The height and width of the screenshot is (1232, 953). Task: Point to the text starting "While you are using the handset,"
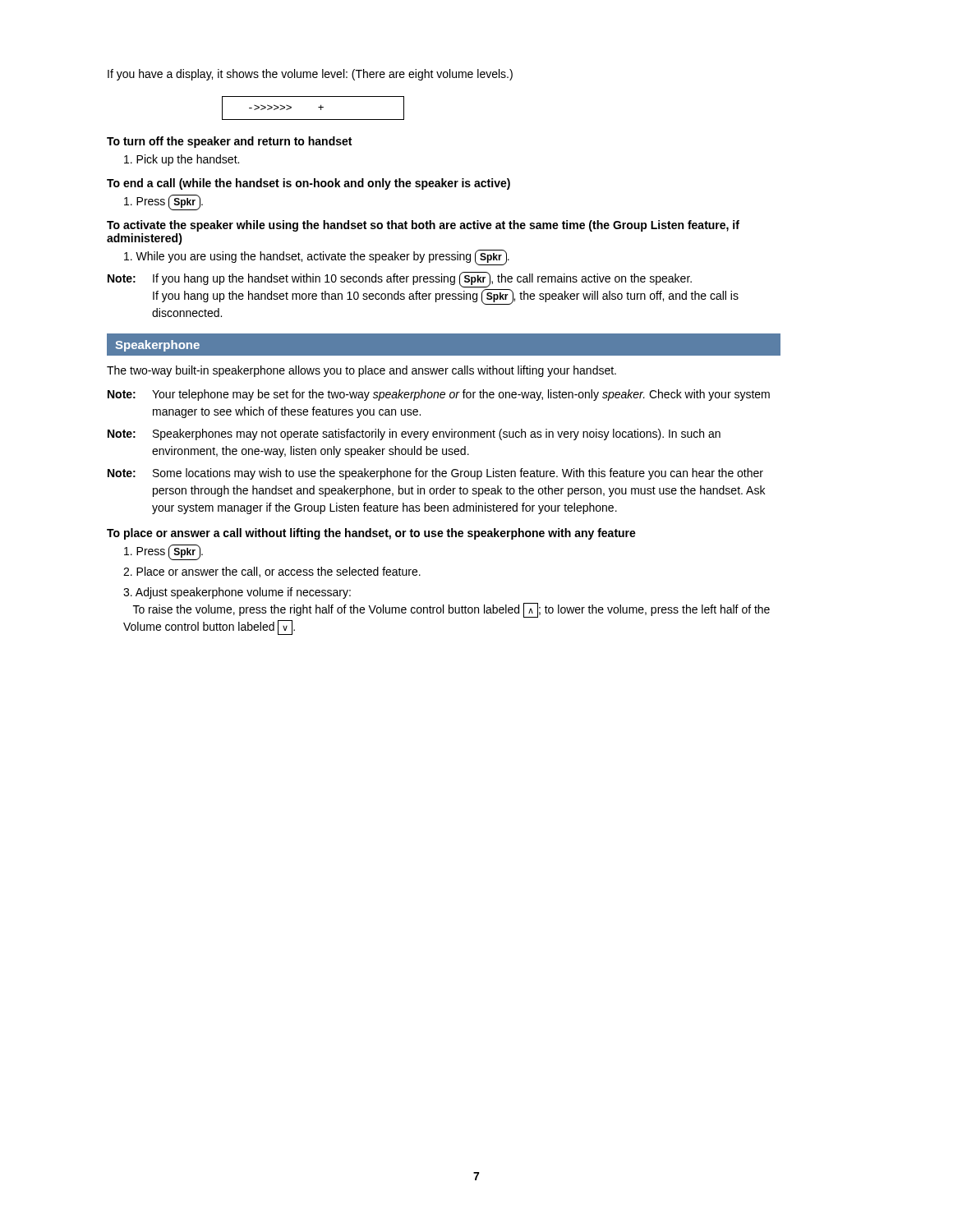click(317, 257)
